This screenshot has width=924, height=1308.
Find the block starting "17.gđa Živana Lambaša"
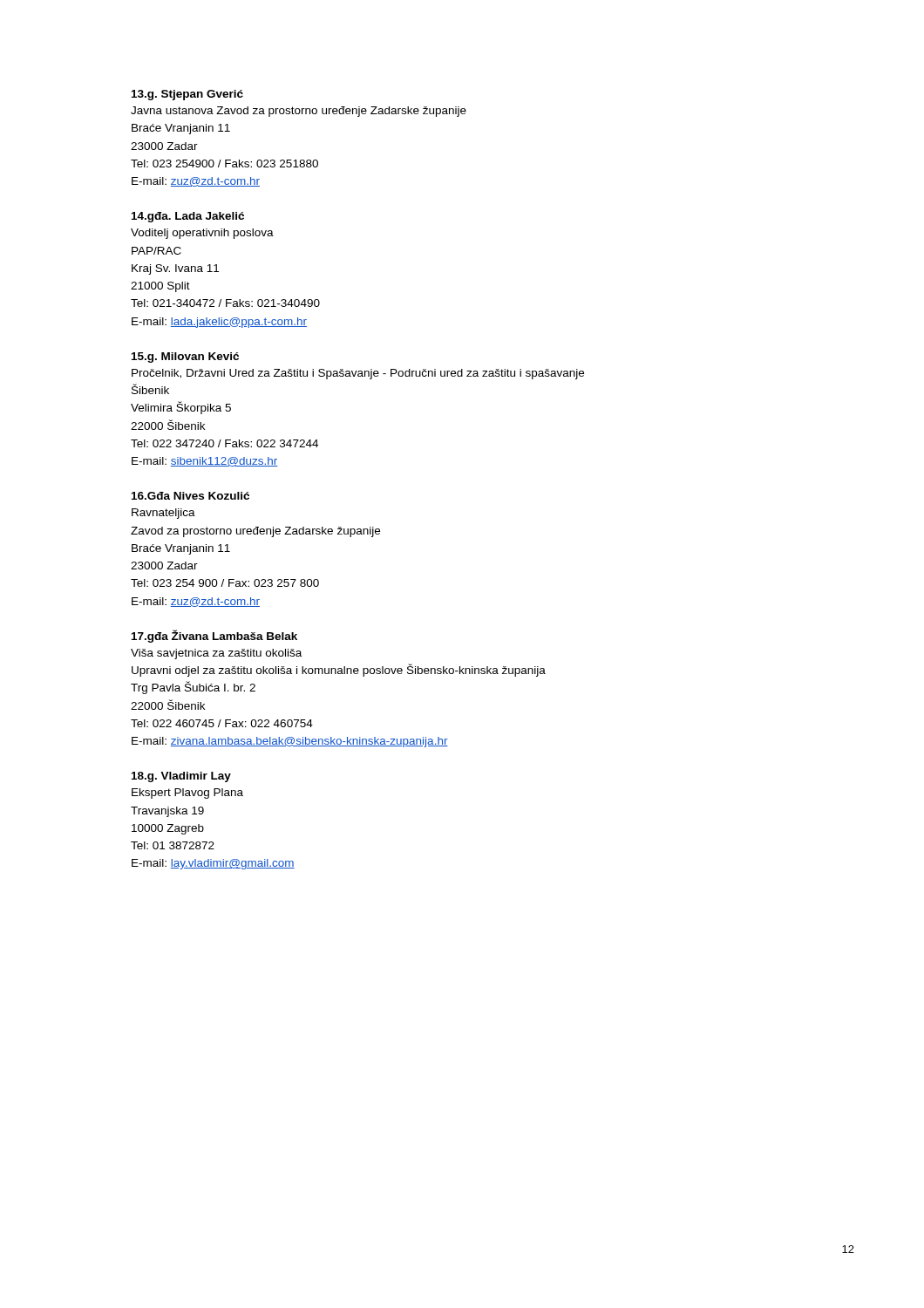click(x=214, y=636)
